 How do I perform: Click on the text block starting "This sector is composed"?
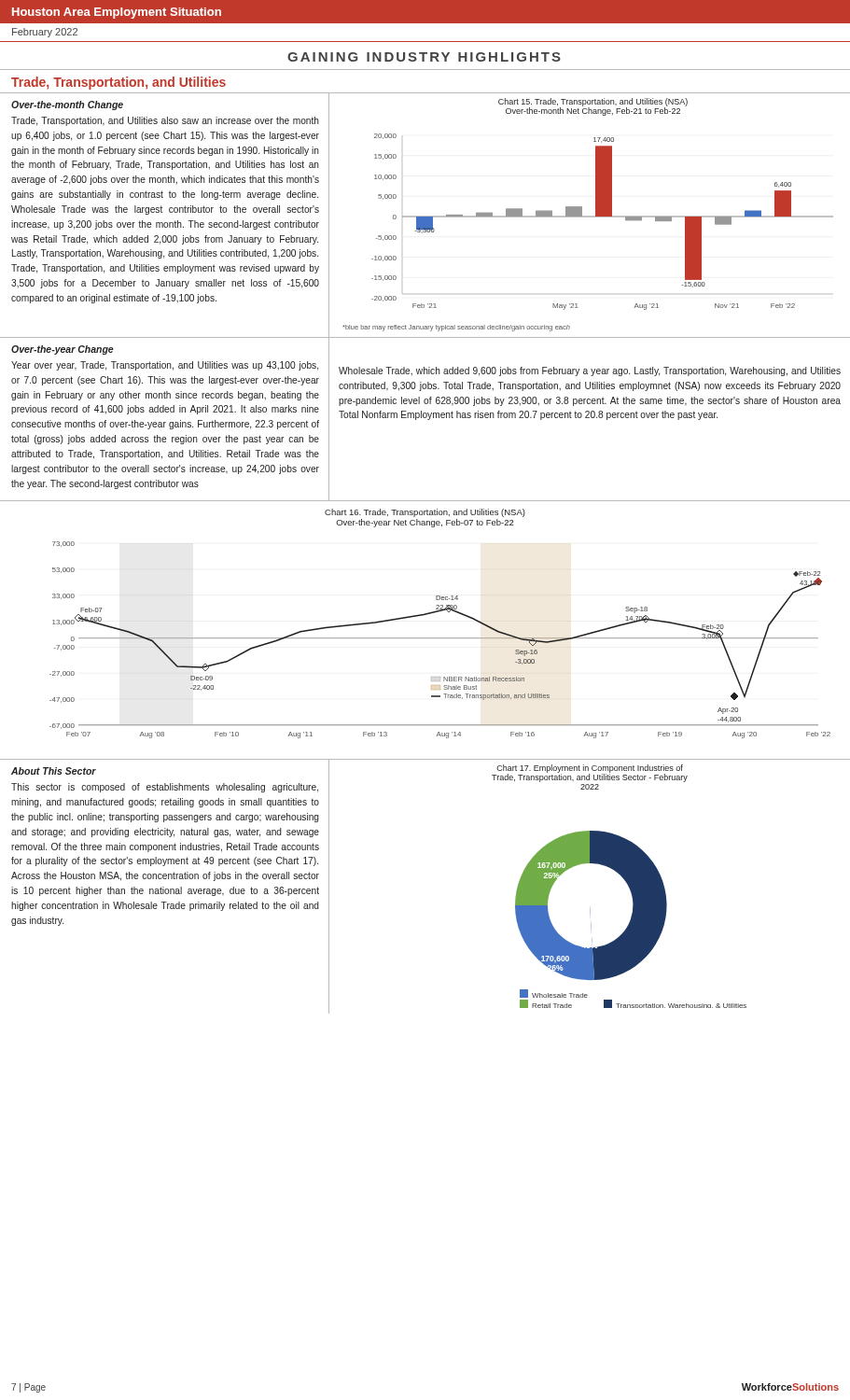[x=165, y=854]
